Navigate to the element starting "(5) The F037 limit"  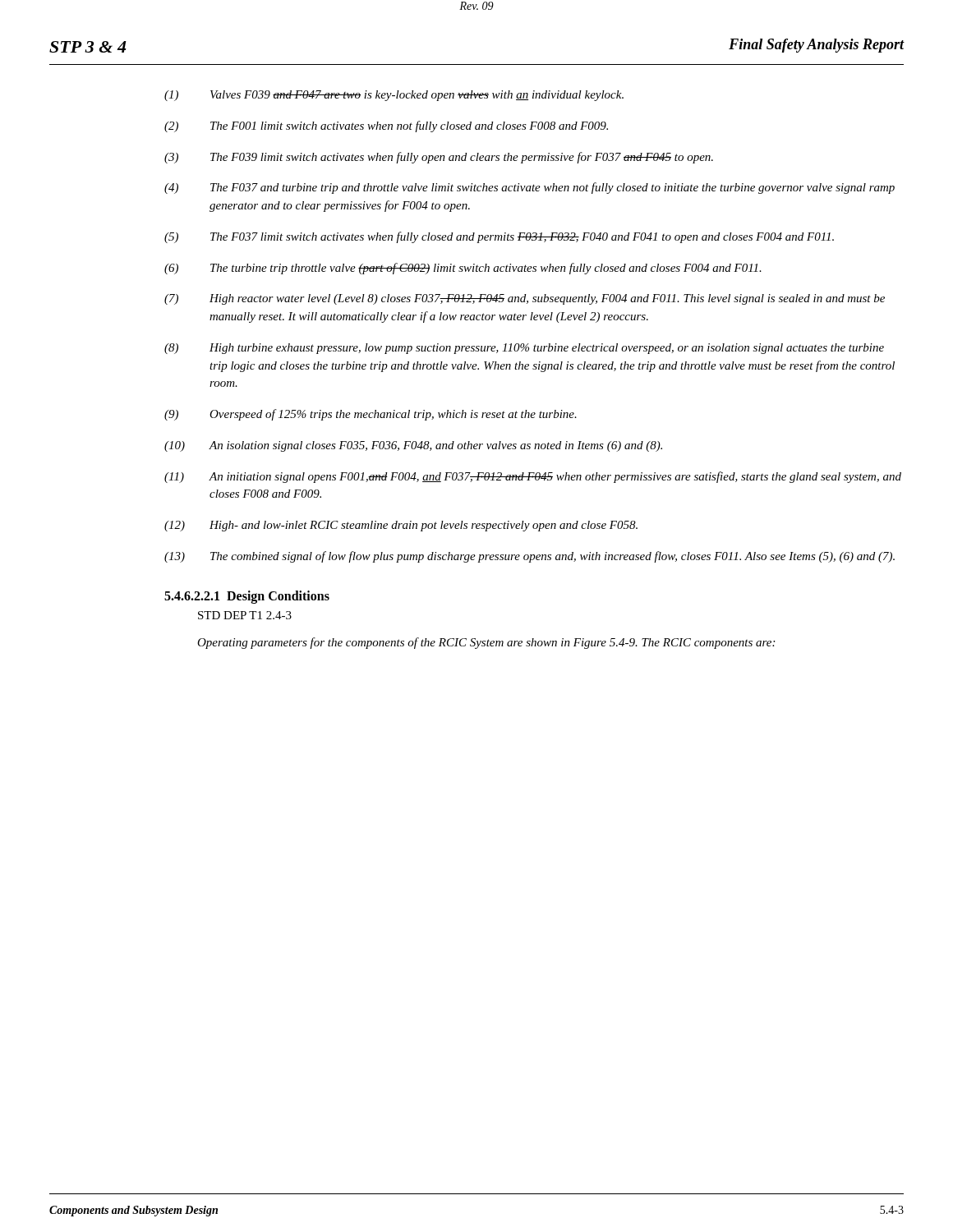pos(534,237)
